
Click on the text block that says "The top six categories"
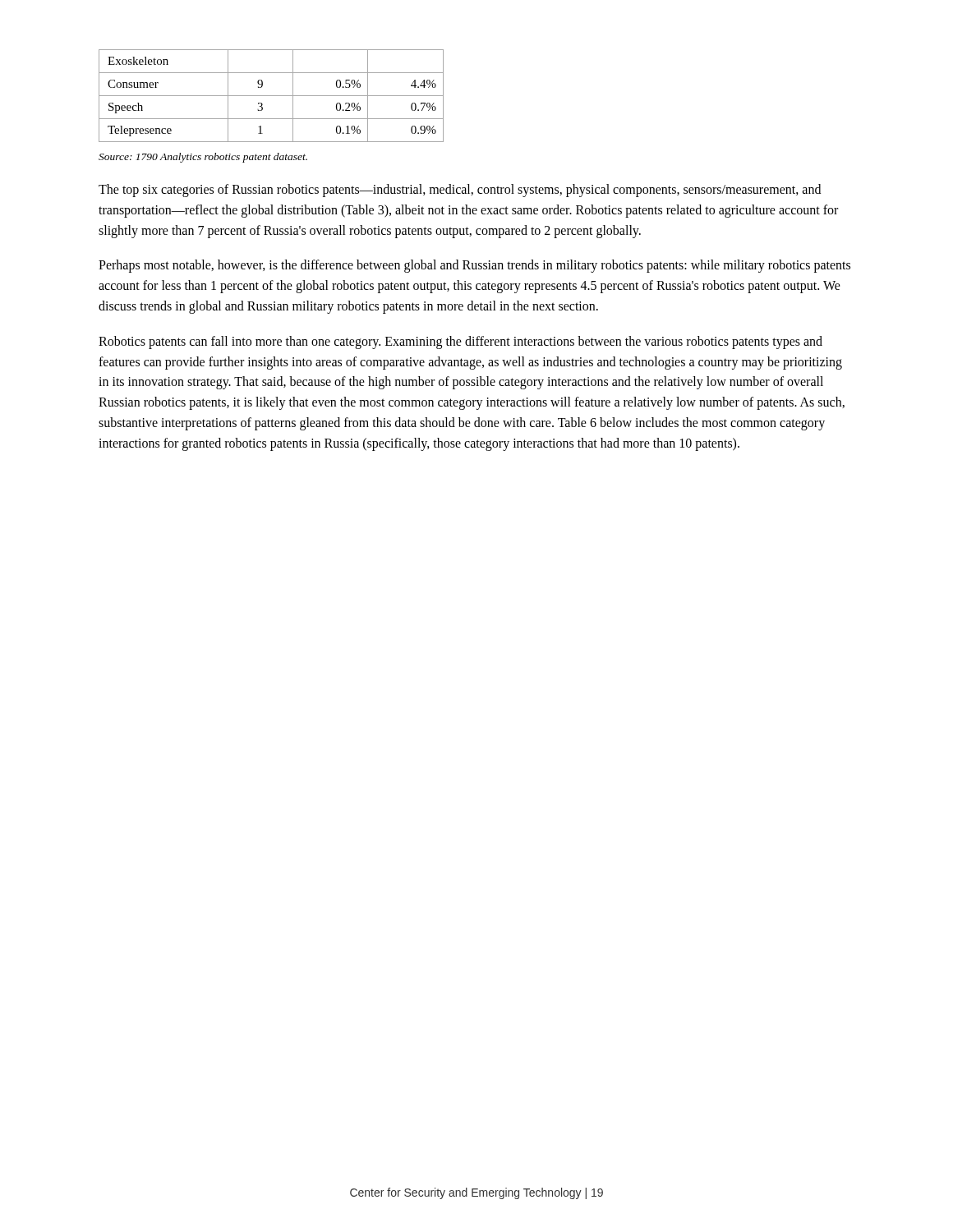tap(468, 210)
